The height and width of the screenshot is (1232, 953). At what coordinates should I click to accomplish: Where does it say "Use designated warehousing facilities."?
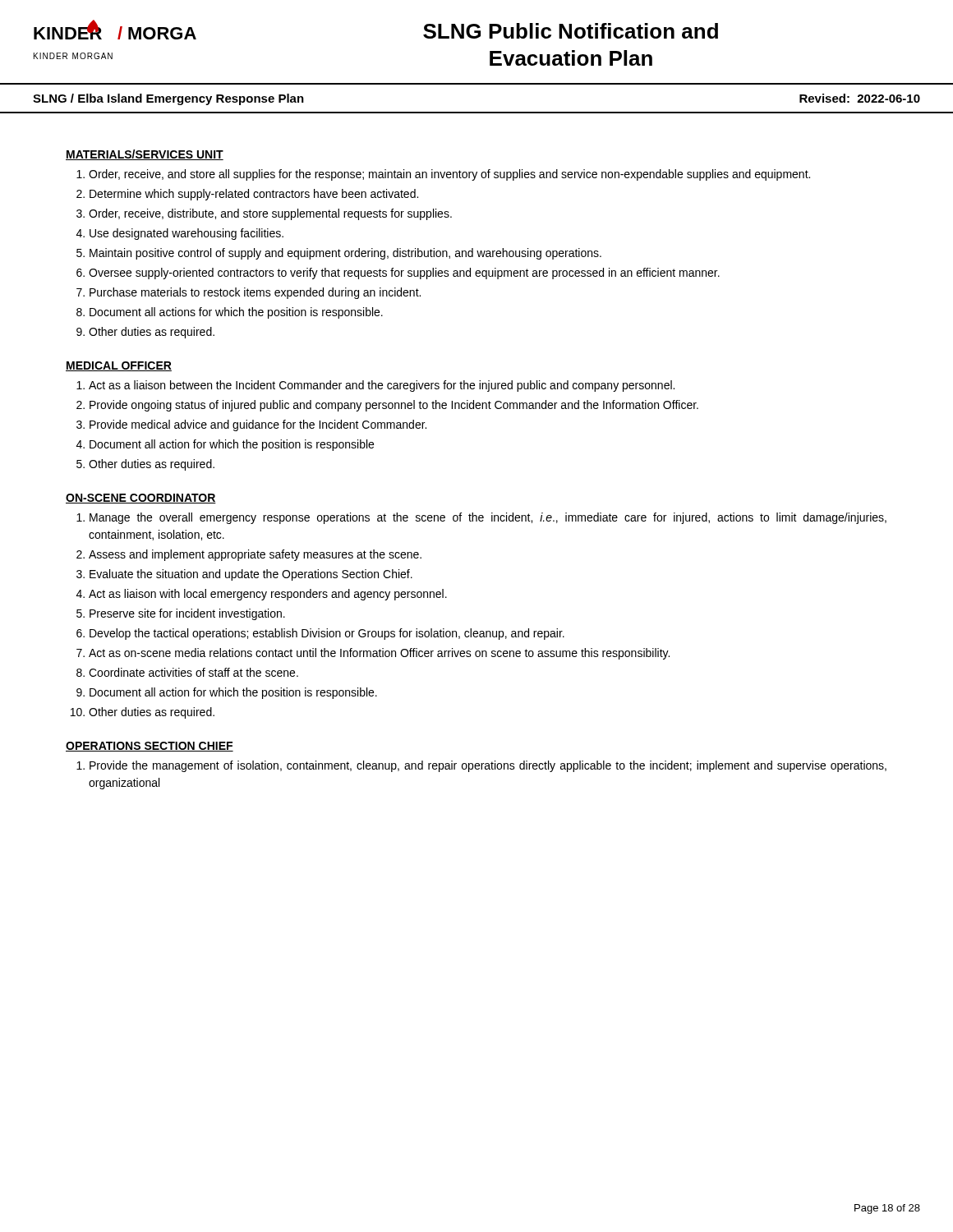tap(186, 234)
